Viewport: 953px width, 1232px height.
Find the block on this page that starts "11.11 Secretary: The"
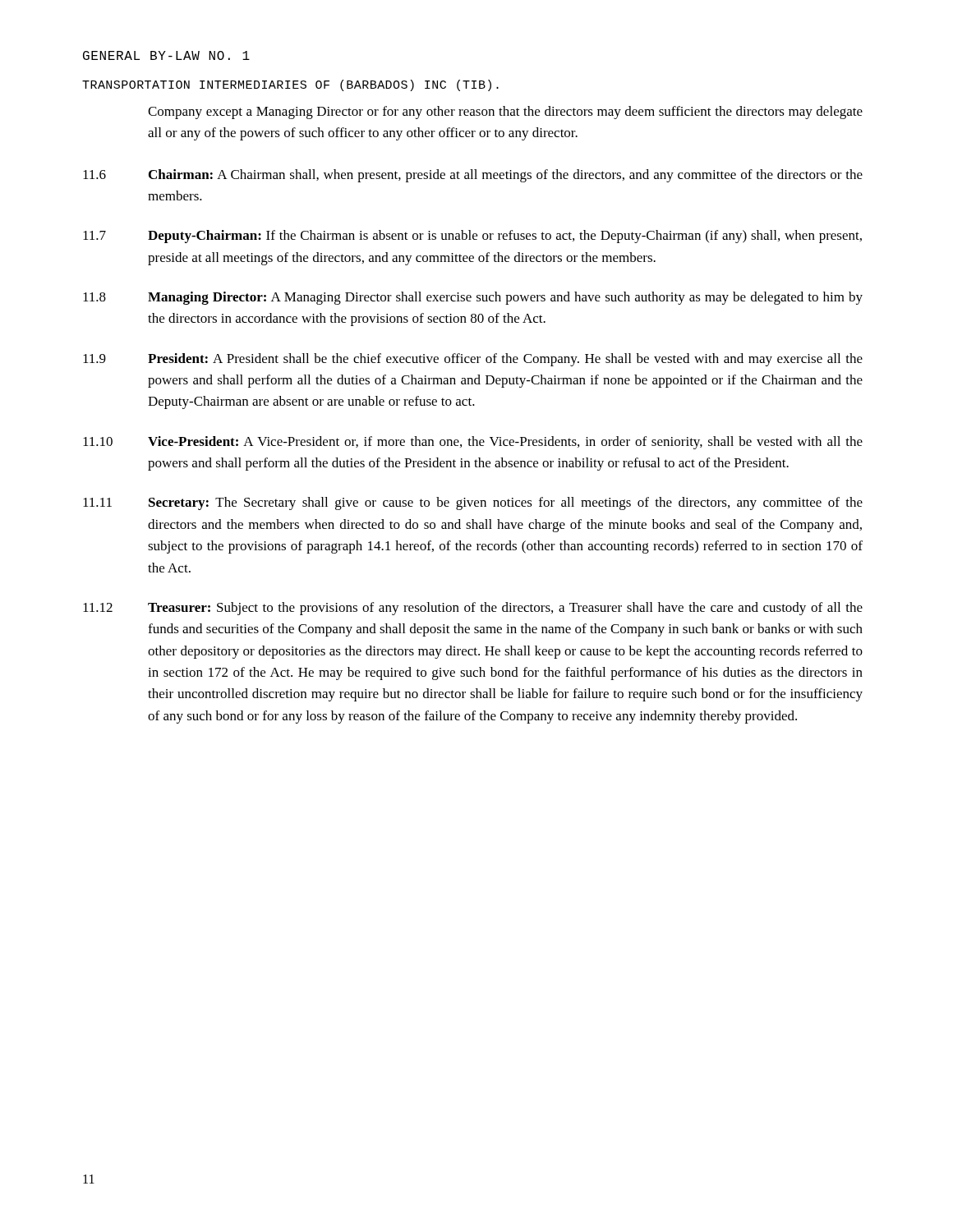coord(472,536)
